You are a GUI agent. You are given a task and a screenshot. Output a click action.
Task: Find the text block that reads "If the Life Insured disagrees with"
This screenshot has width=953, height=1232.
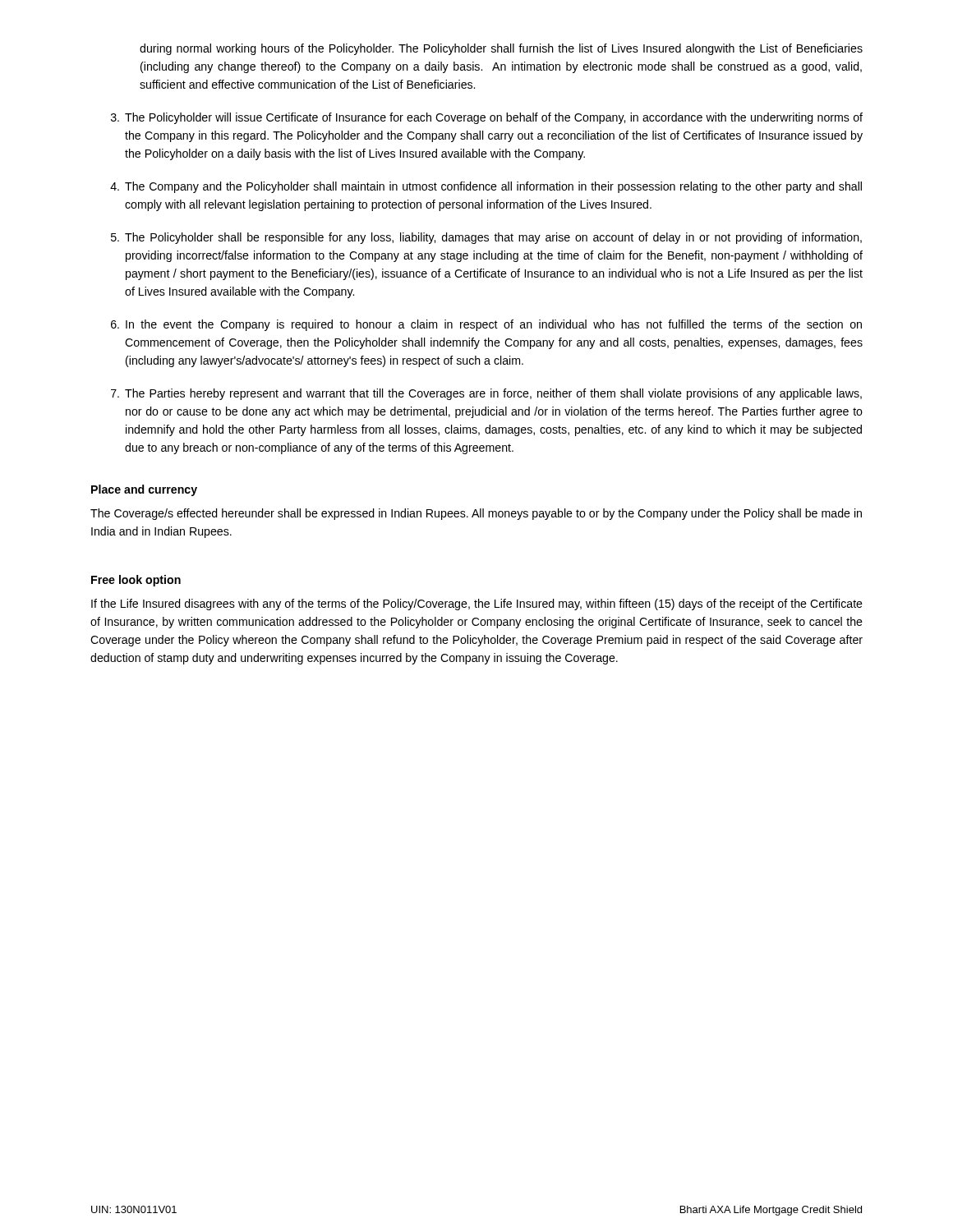476,631
